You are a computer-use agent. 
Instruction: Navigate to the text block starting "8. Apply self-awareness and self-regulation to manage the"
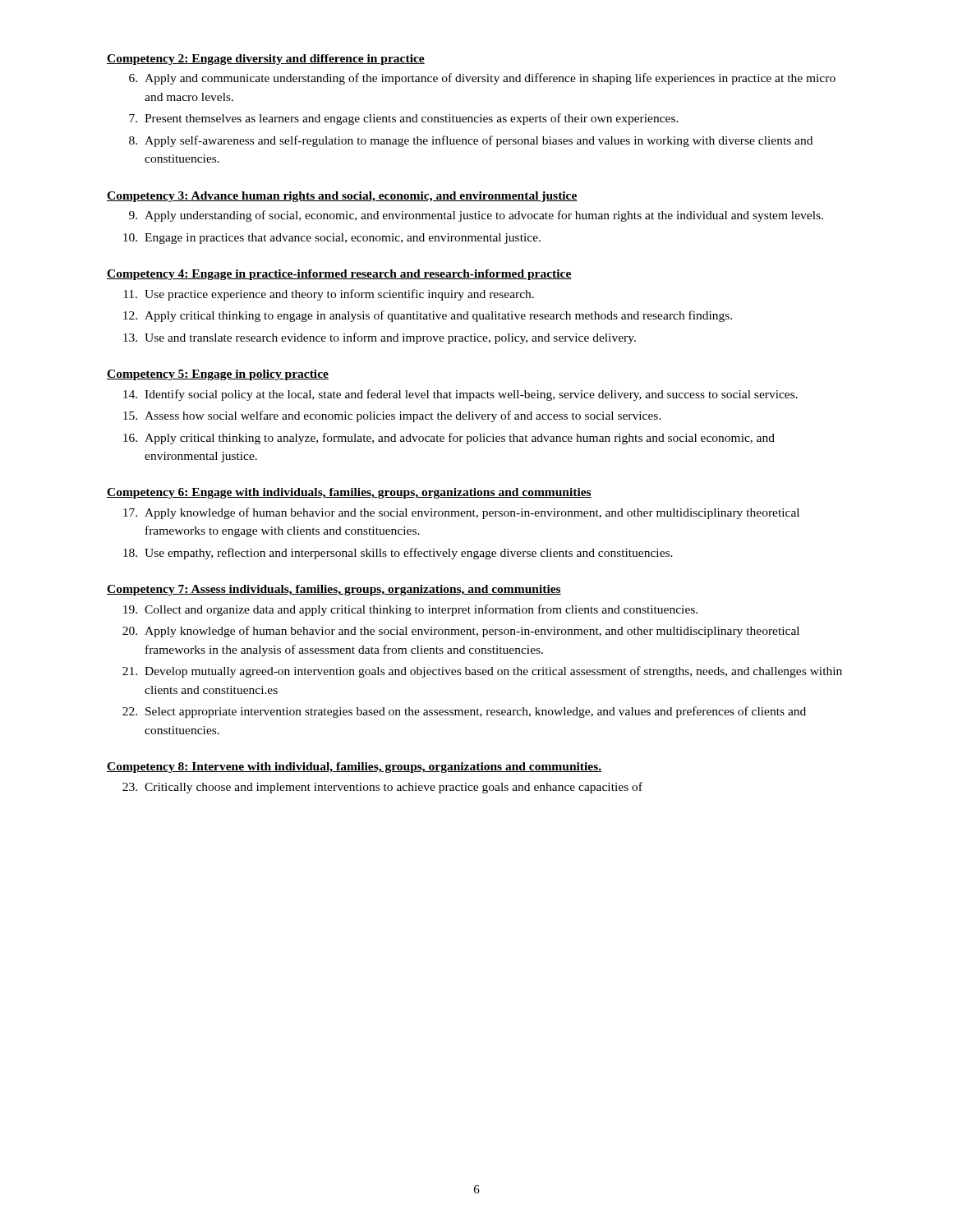(476, 150)
